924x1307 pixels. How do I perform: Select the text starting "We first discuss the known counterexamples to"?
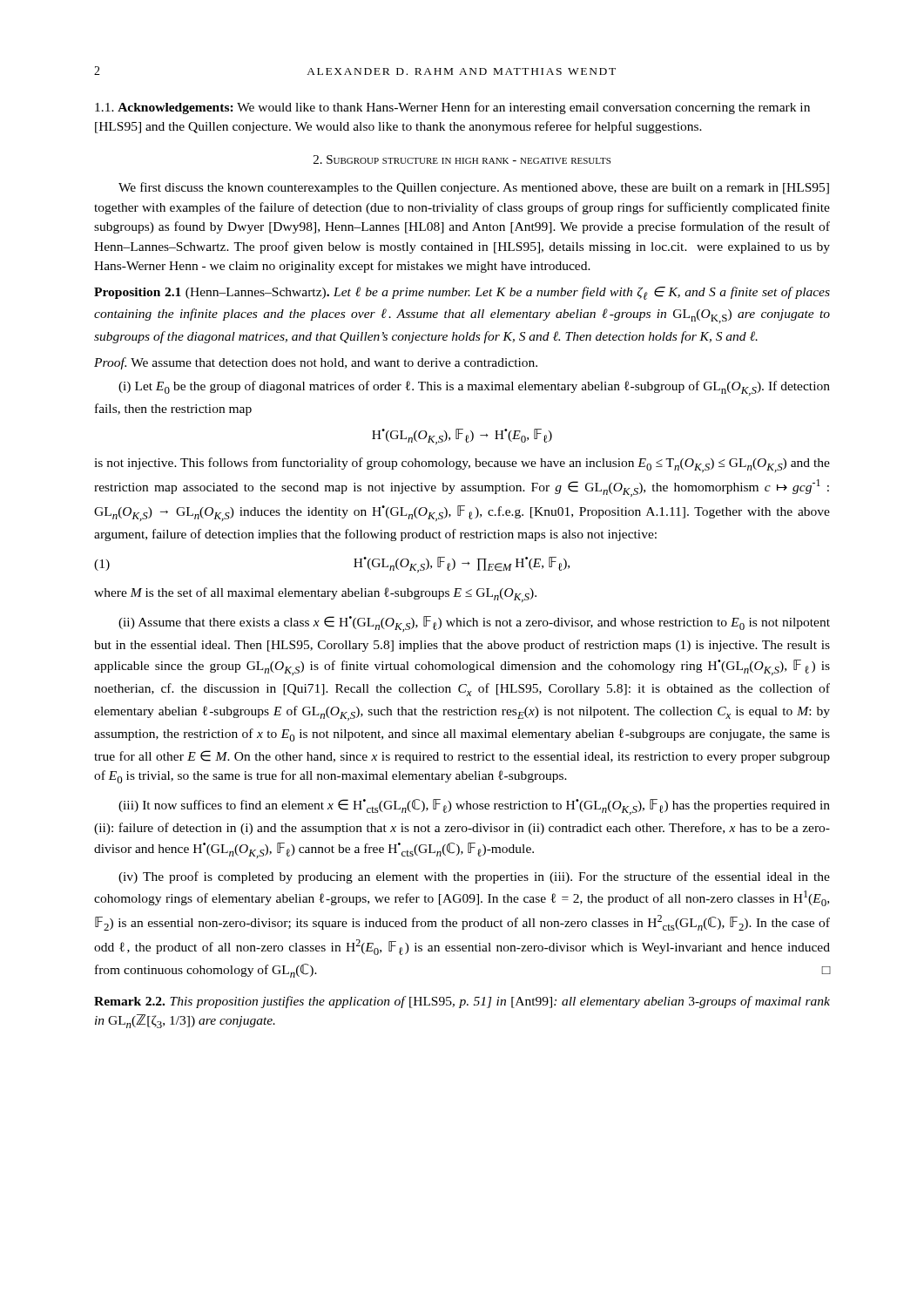pos(462,226)
